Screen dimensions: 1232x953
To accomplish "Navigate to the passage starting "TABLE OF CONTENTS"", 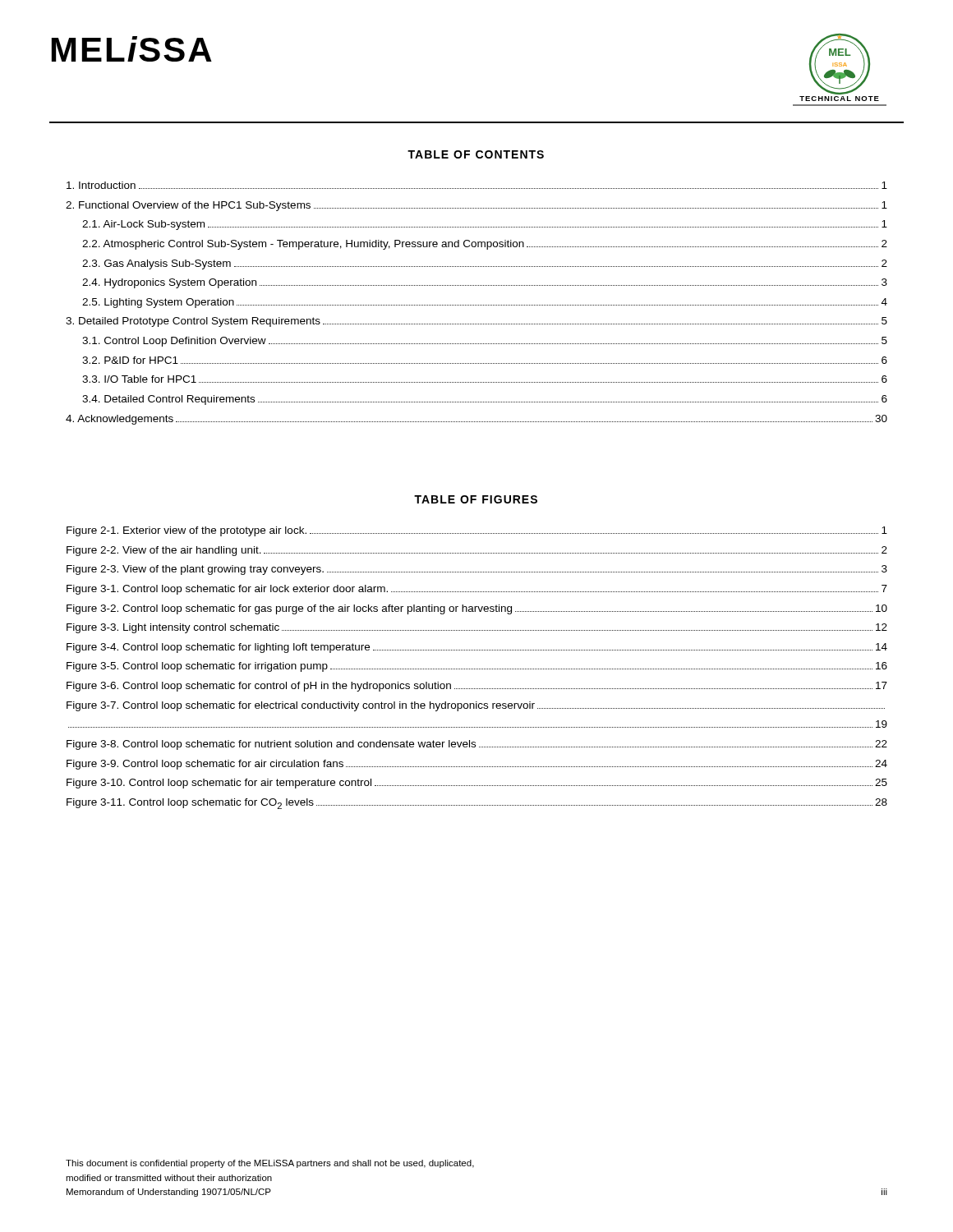I will pyautogui.click(x=476, y=154).
